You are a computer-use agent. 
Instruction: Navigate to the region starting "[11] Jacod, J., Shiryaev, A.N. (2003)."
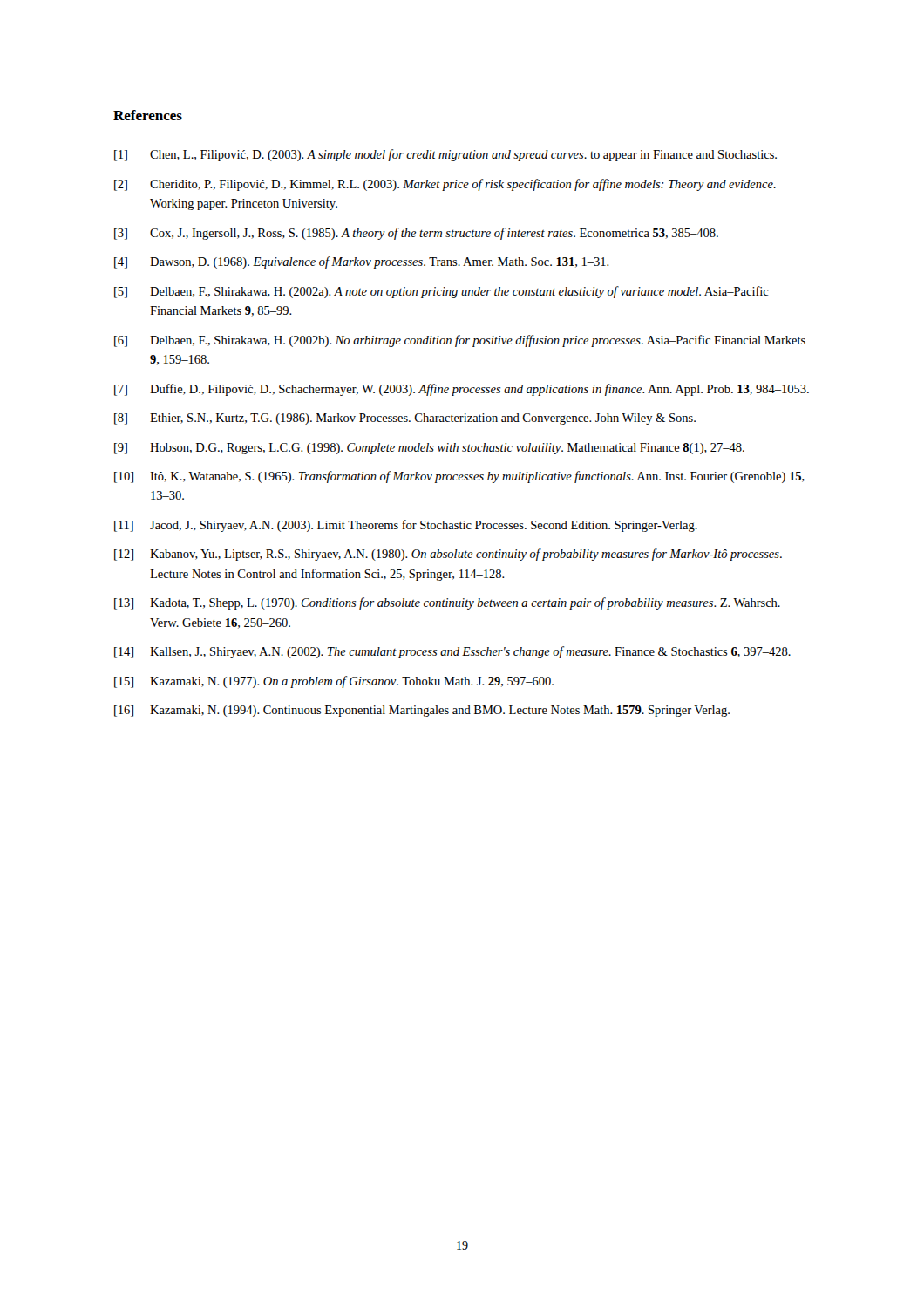462,525
